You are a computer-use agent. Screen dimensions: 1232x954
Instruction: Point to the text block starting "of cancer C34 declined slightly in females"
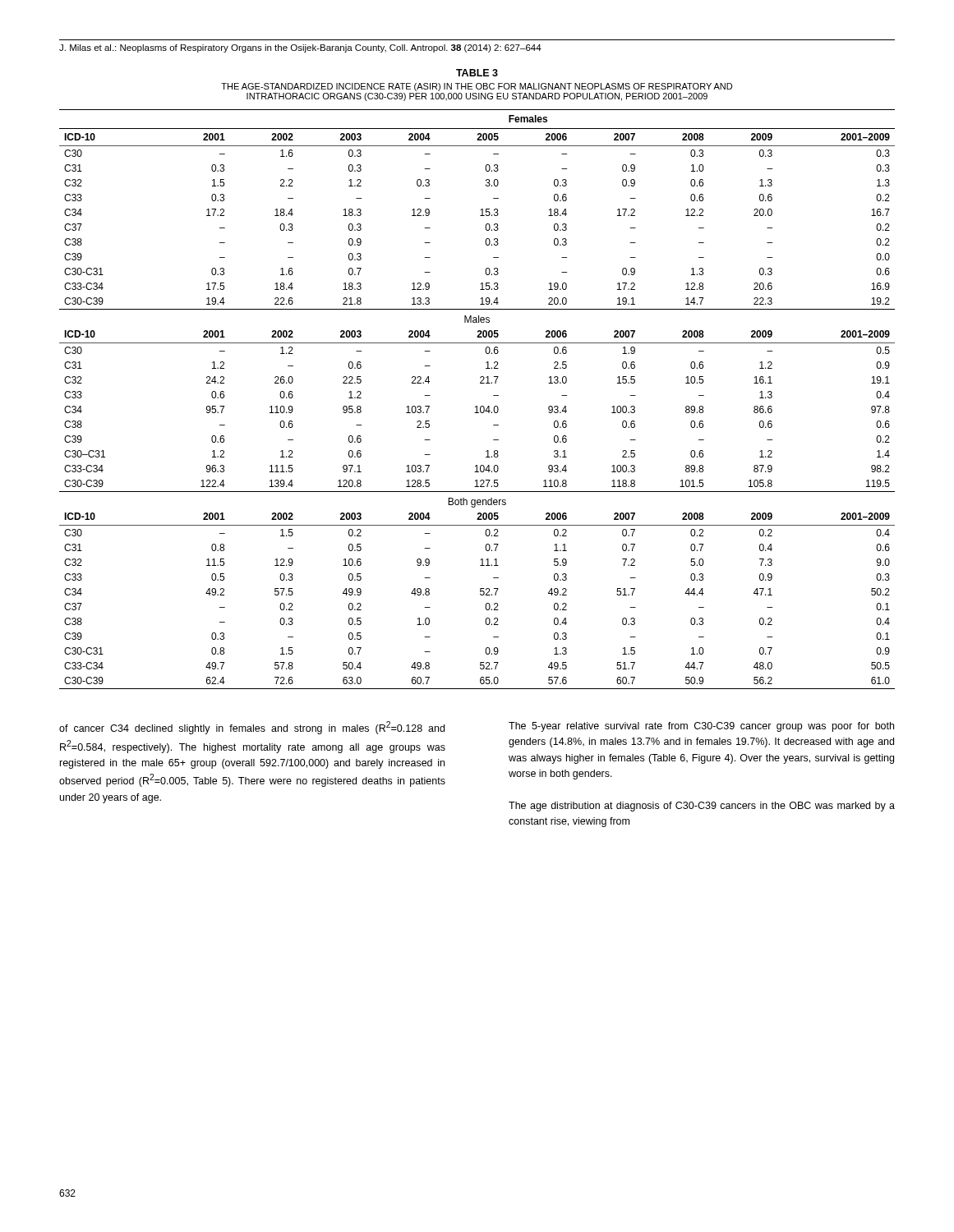(x=252, y=762)
